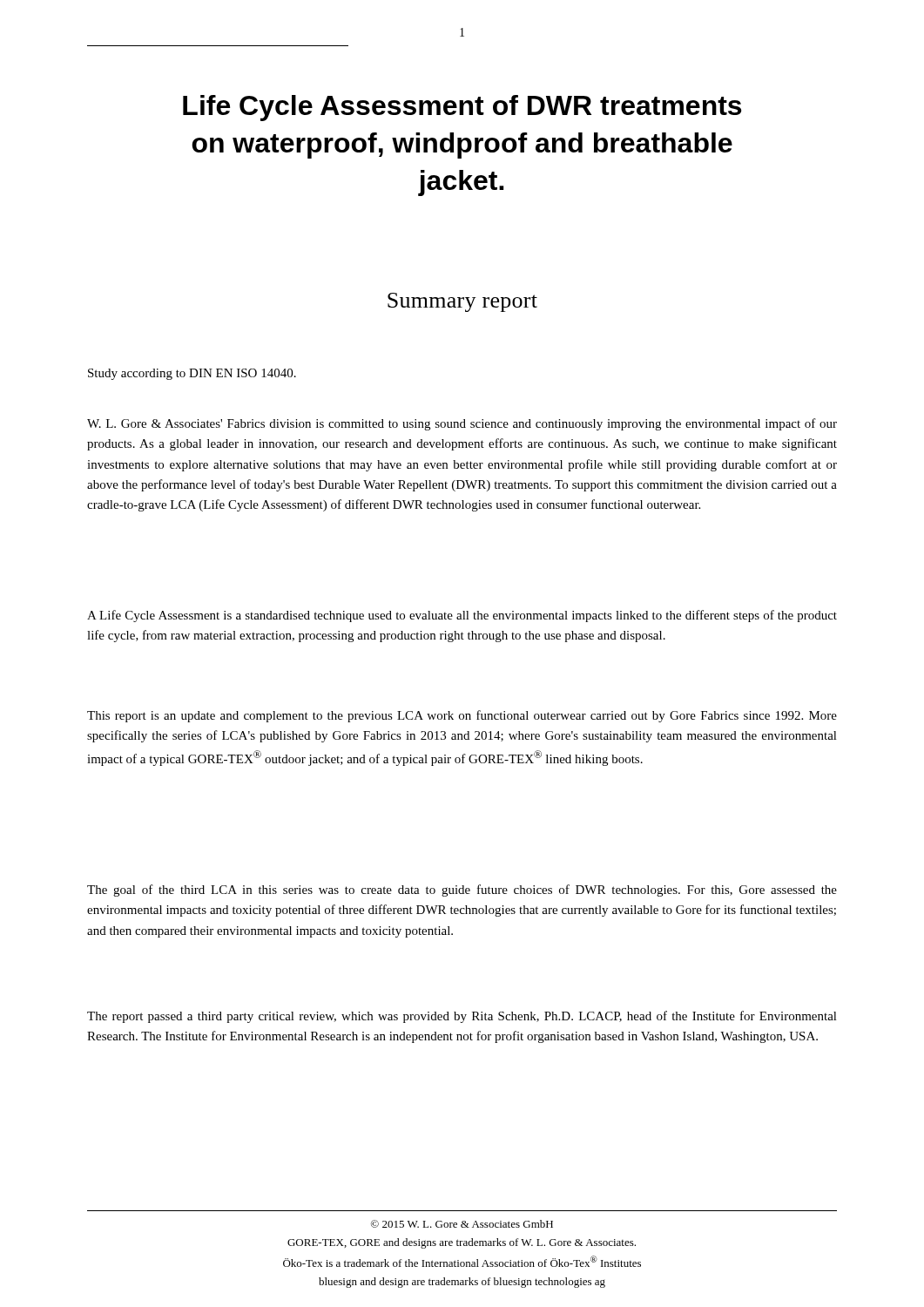Locate the text block with the text "Study according to DIN EN"
The height and width of the screenshot is (1307, 924).
192,373
